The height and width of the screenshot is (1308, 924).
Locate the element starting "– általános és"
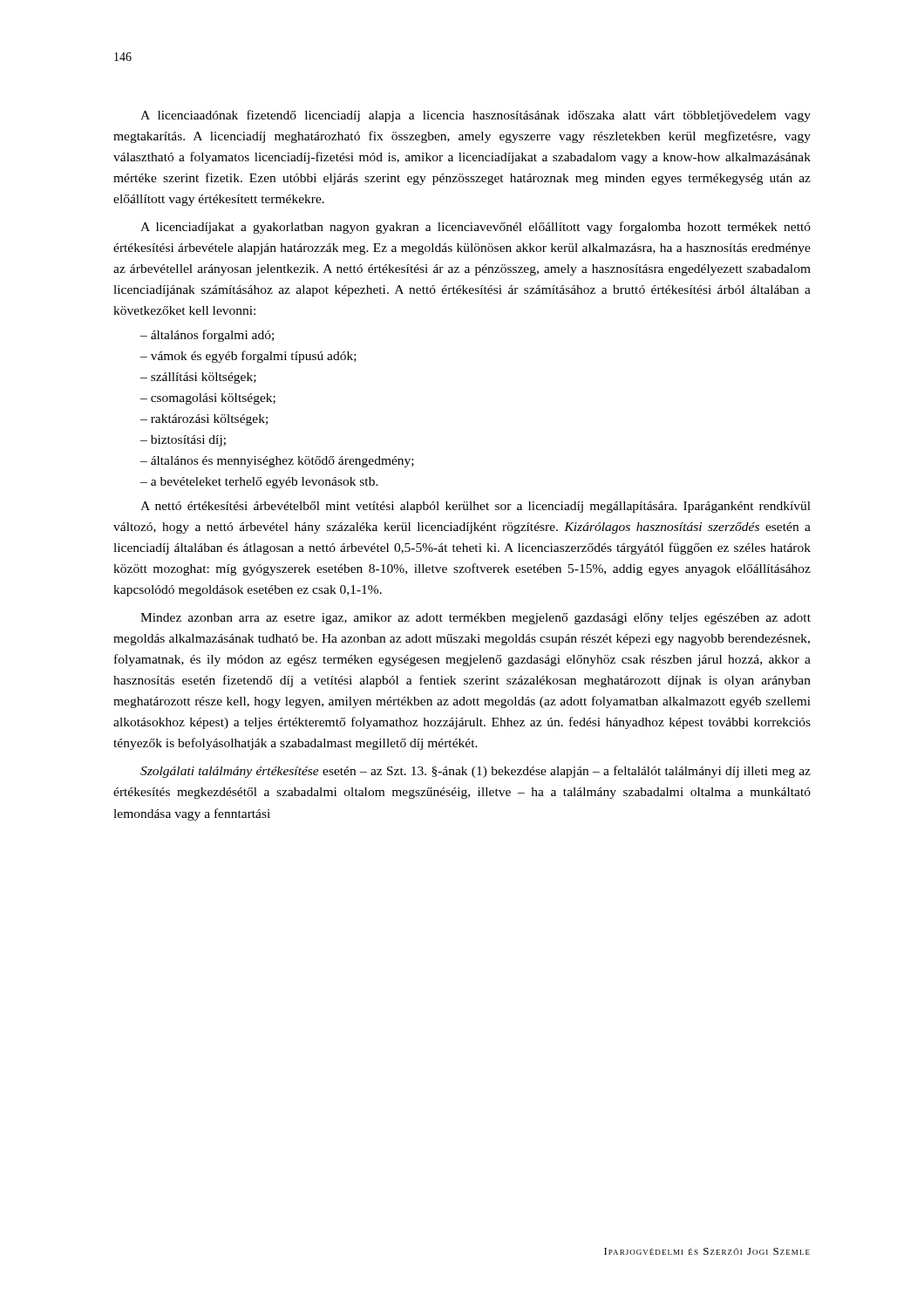(x=277, y=460)
